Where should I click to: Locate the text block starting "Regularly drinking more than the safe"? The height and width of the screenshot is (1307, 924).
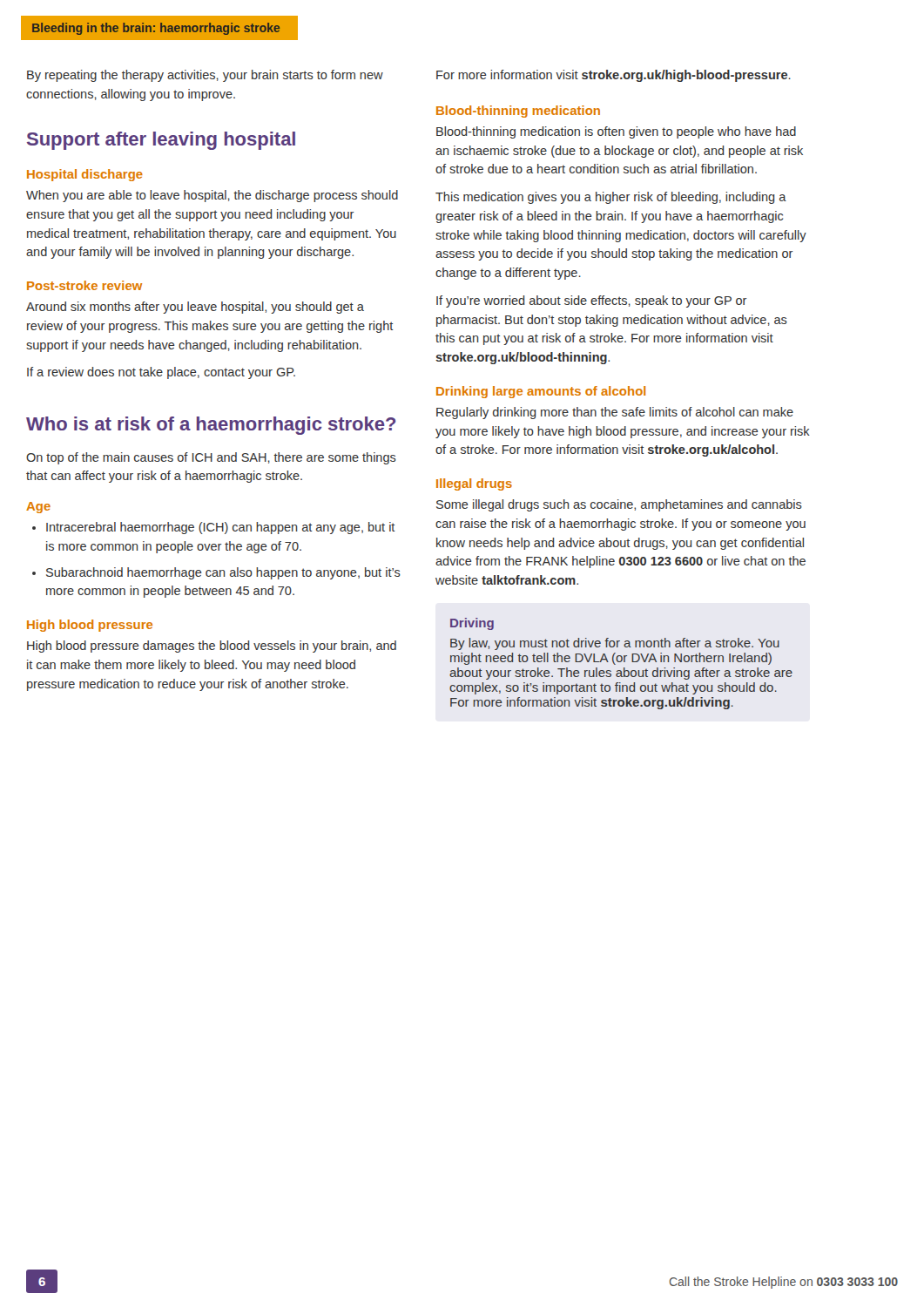click(622, 431)
